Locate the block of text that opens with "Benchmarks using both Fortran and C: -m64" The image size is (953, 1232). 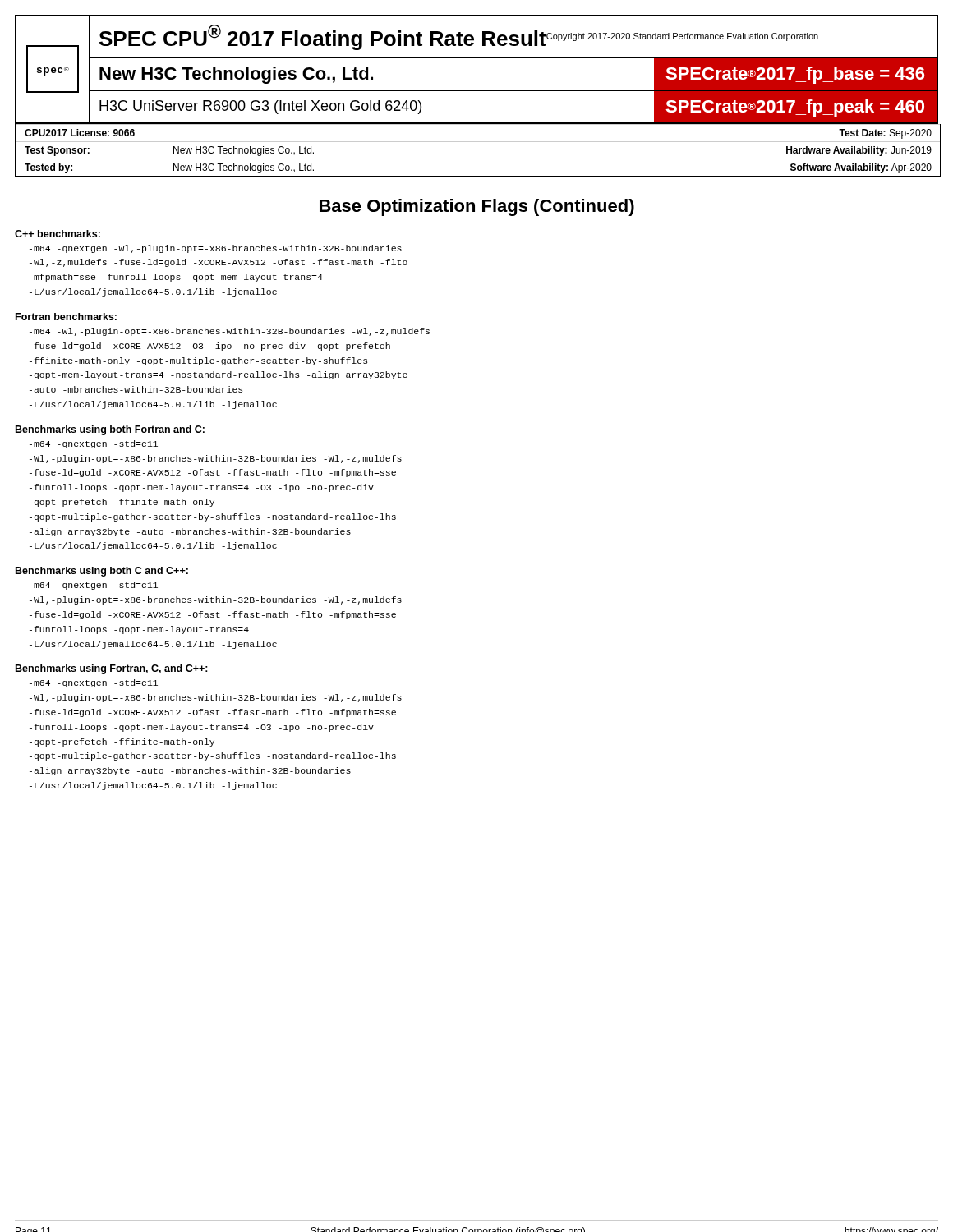[x=110, y=430]
